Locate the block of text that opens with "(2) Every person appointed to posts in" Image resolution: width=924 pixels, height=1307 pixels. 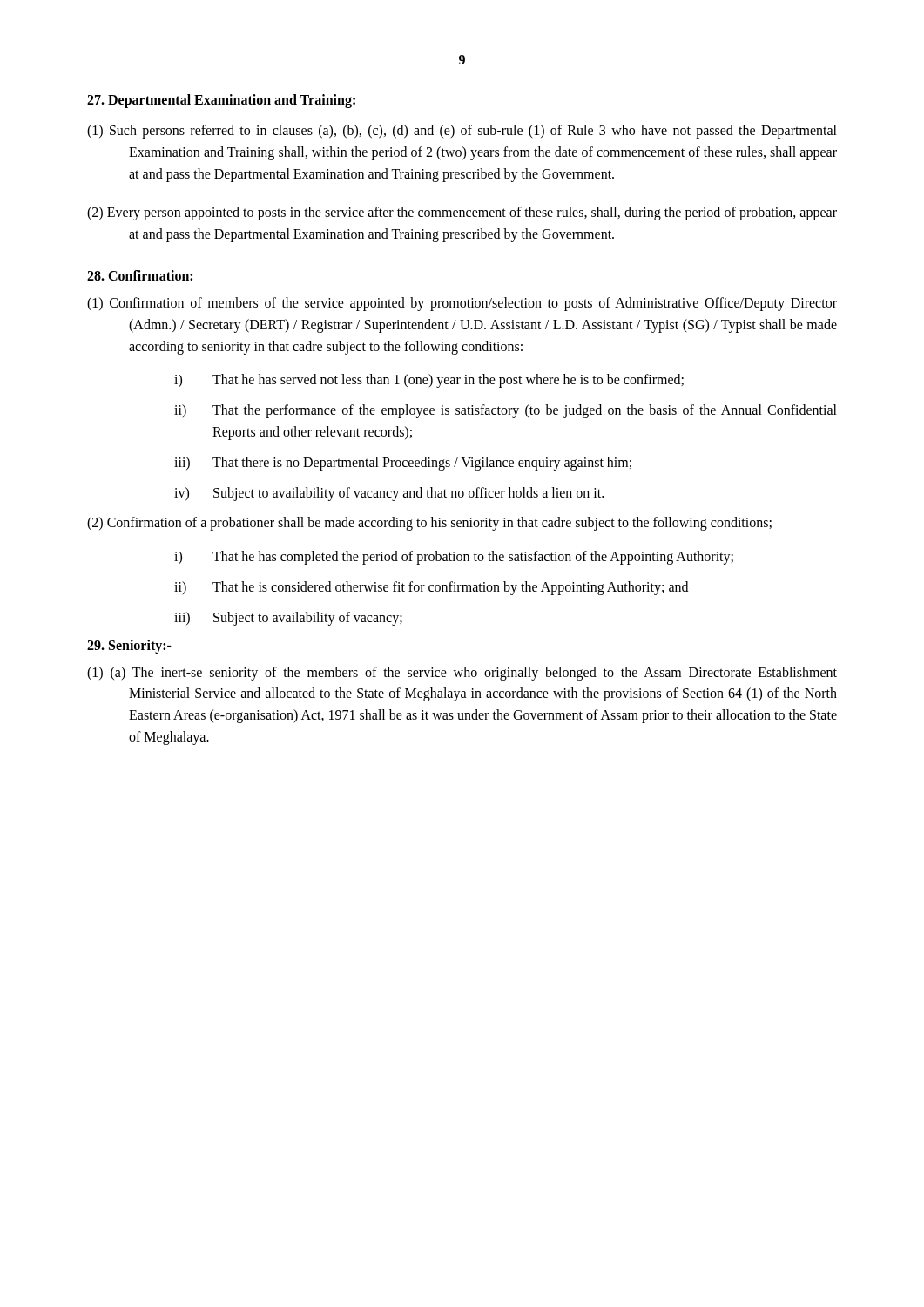pyautogui.click(x=462, y=223)
